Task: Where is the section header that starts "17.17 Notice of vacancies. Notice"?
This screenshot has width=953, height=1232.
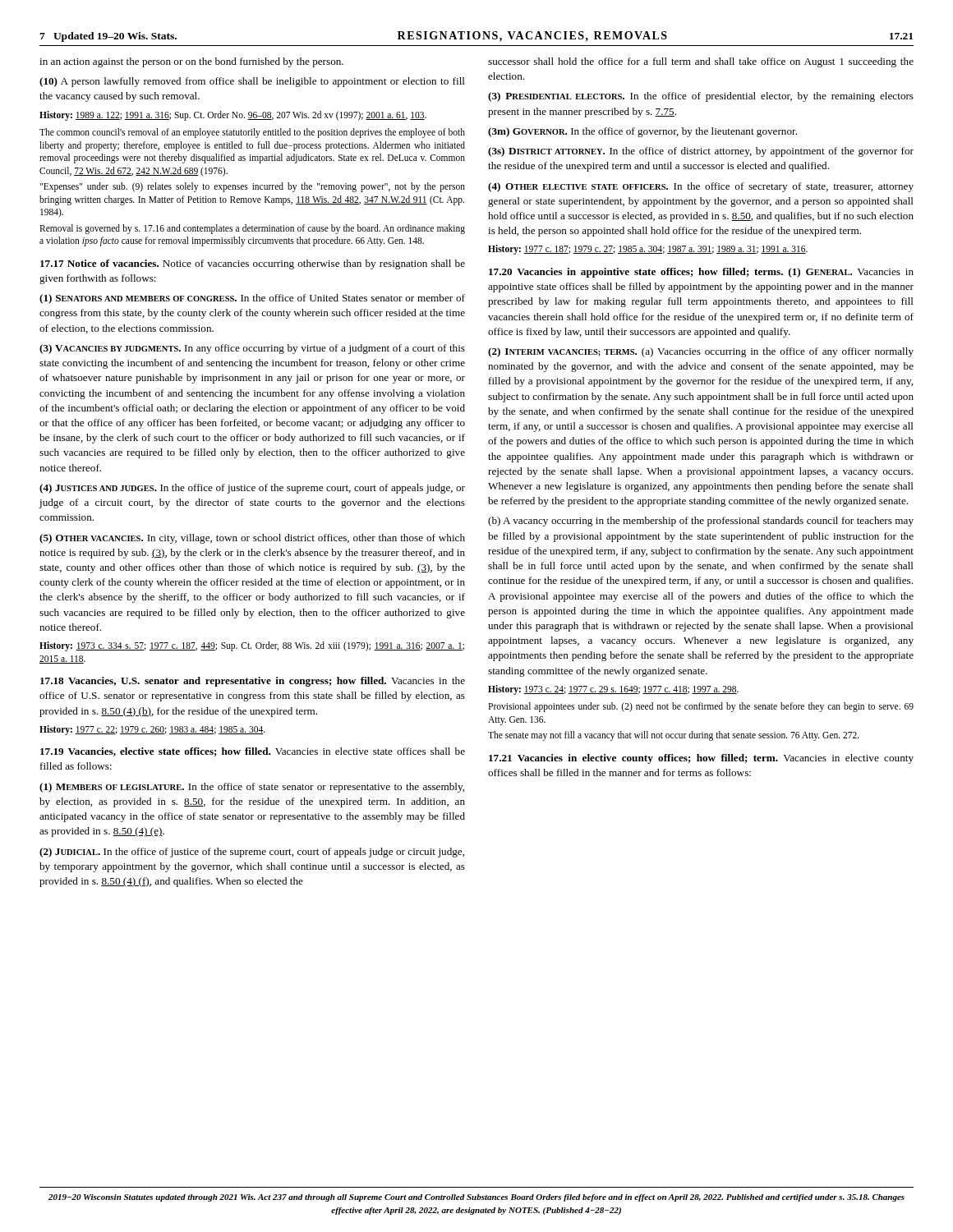Action: 252,271
